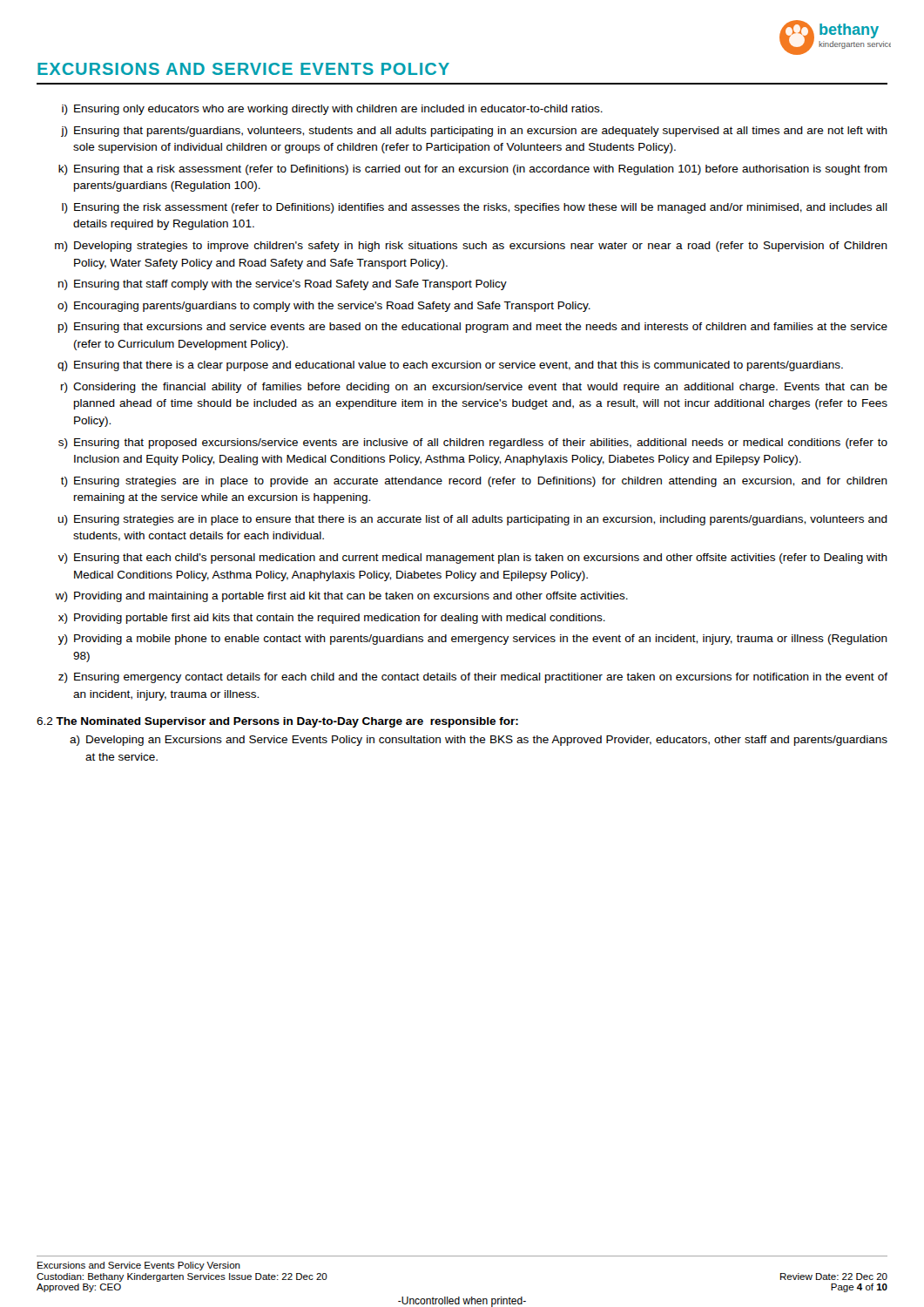Click on the passage starting "v) Ensuring that each child's personal medication and"
The height and width of the screenshot is (1307, 924).
[x=462, y=566]
